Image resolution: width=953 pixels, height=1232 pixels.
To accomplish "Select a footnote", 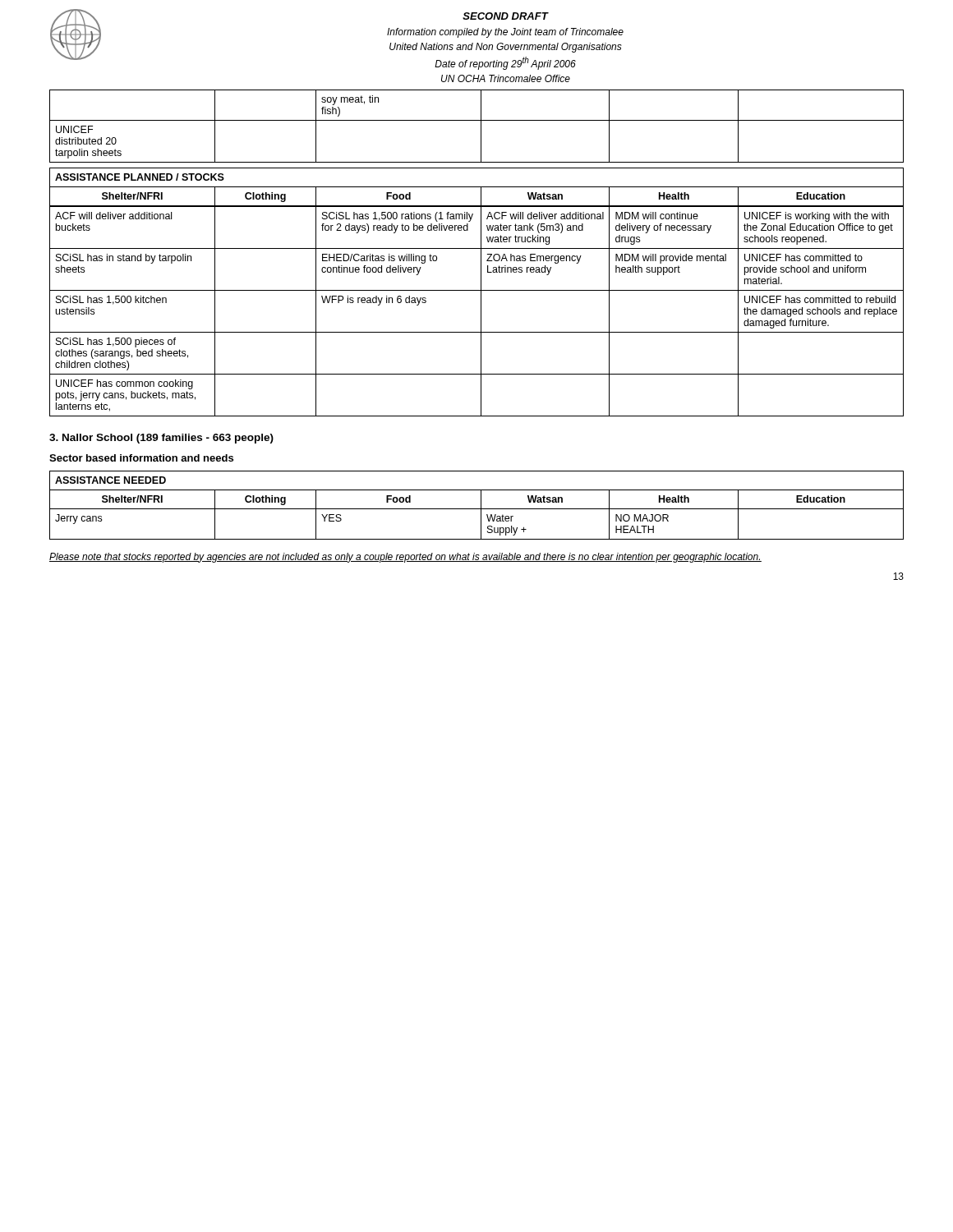I will coord(405,556).
